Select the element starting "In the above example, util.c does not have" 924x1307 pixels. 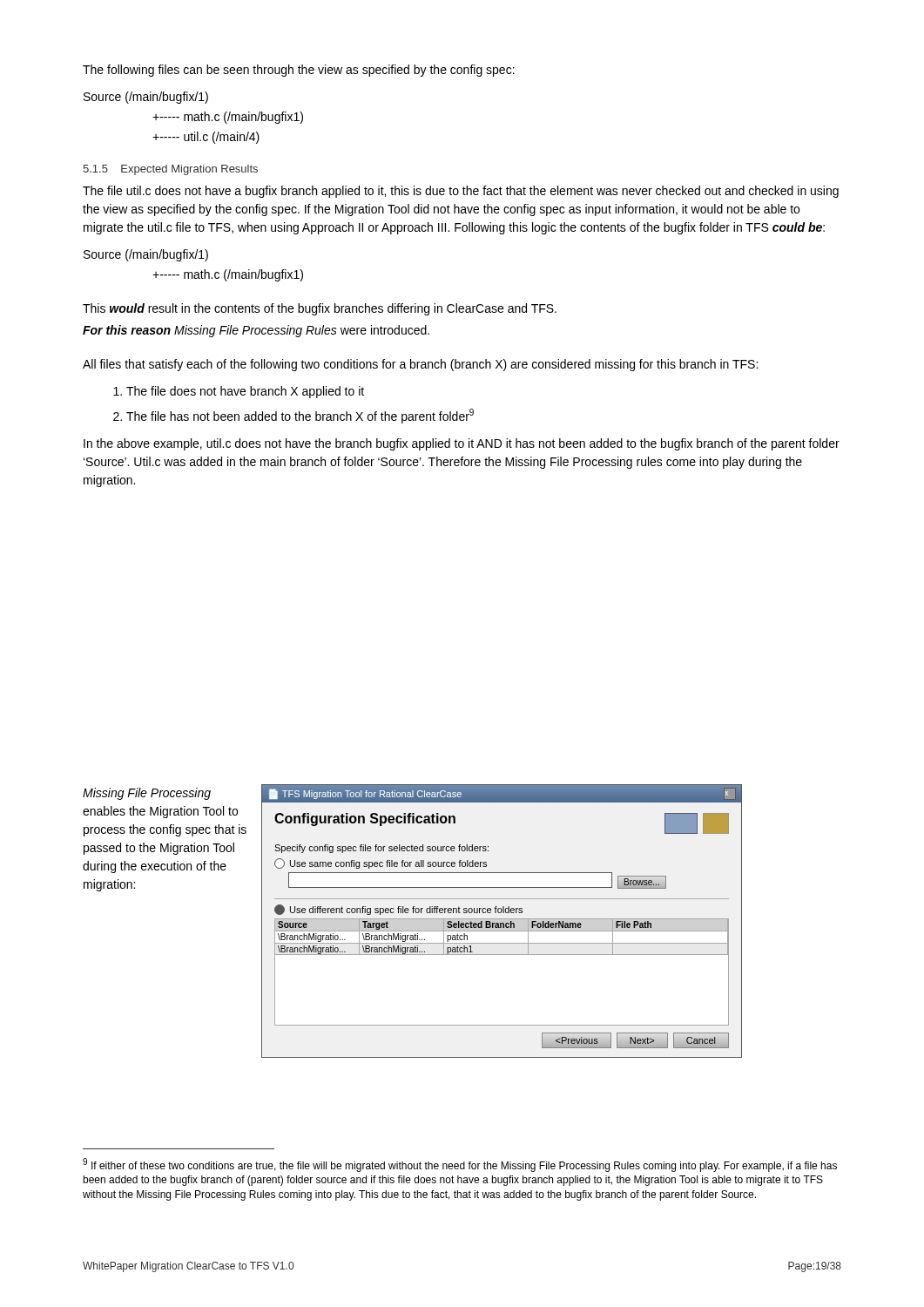pos(461,462)
